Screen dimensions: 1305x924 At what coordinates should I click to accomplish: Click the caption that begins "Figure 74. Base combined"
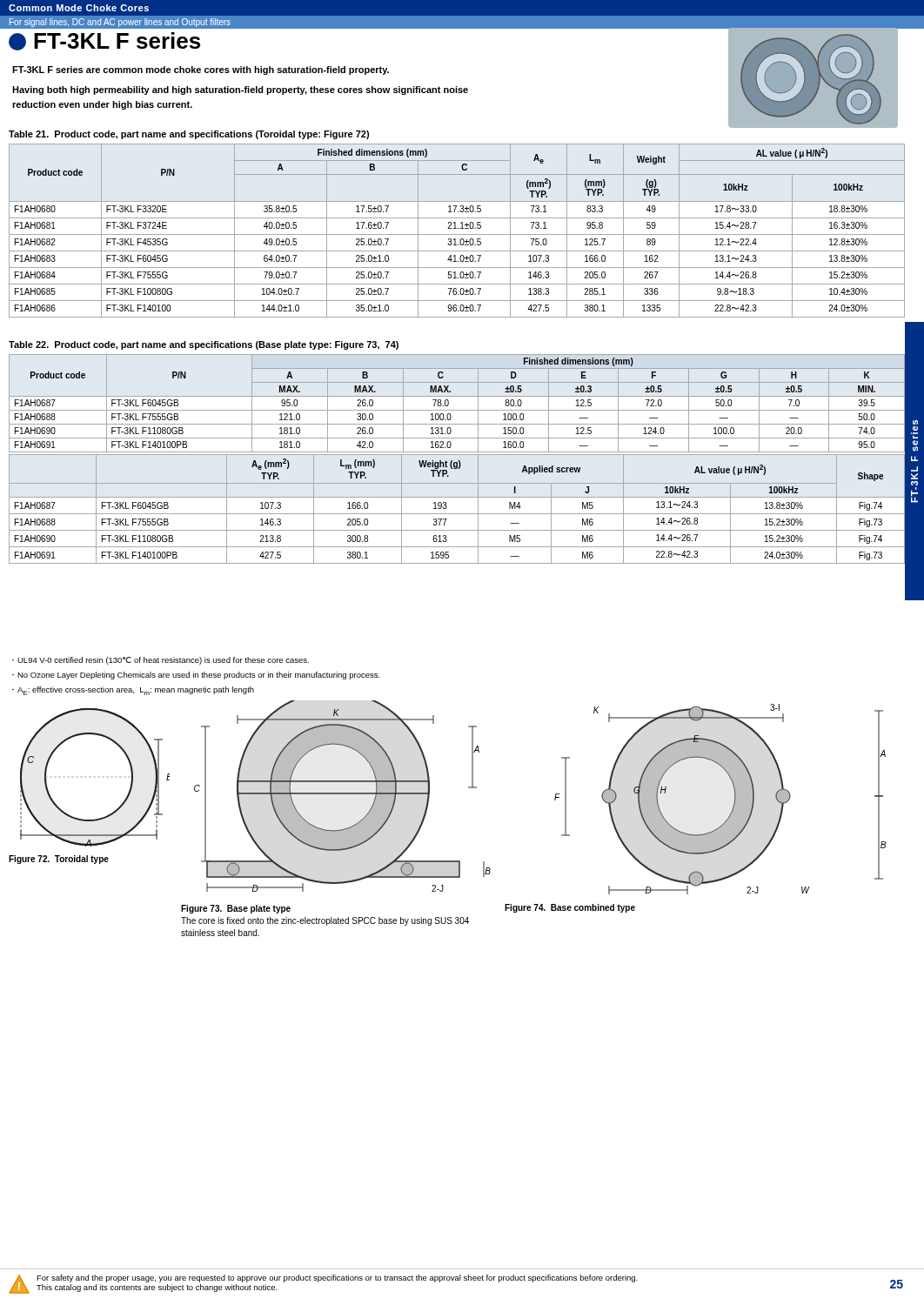[x=570, y=908]
